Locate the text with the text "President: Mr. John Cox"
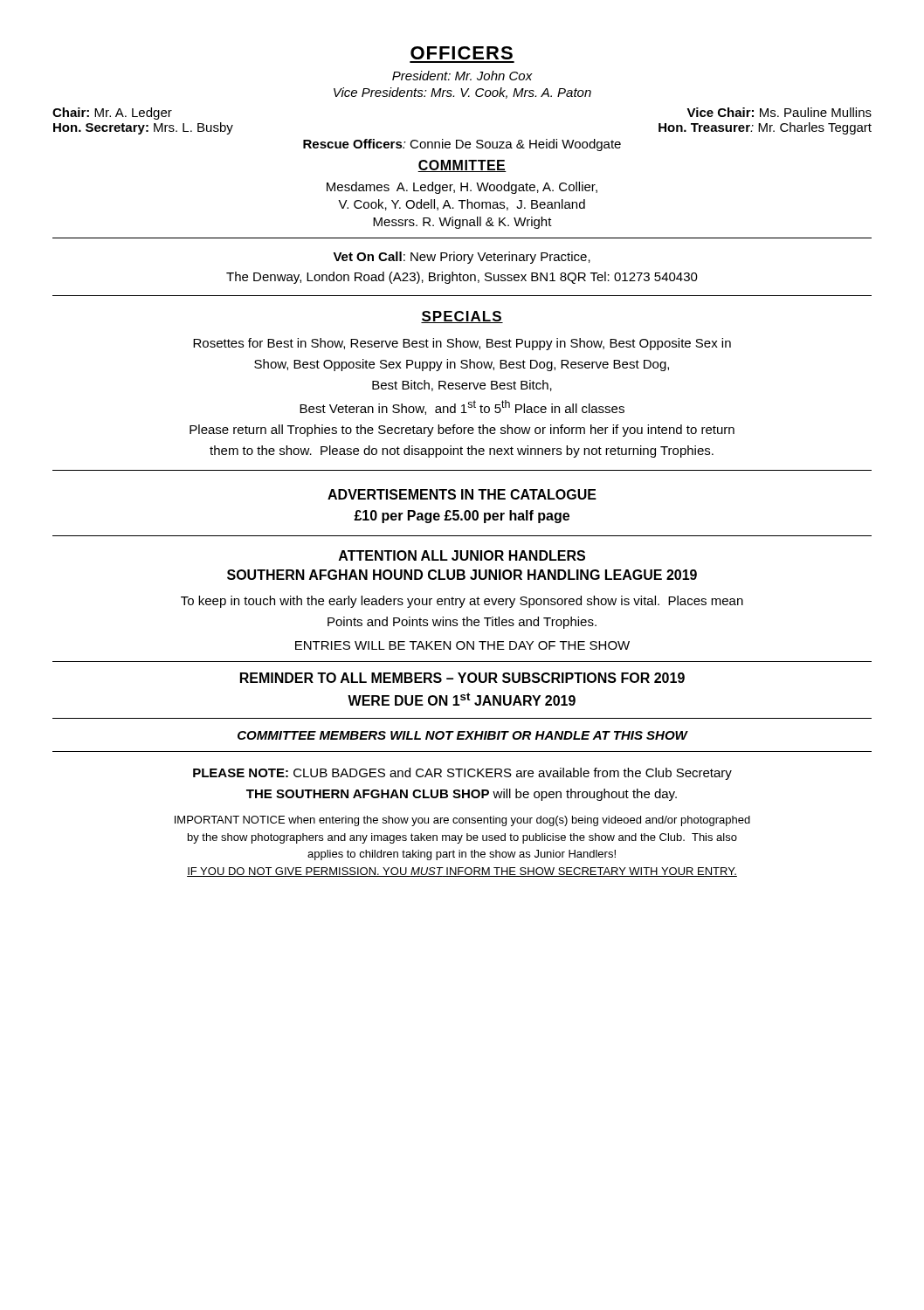924x1310 pixels. click(x=462, y=76)
